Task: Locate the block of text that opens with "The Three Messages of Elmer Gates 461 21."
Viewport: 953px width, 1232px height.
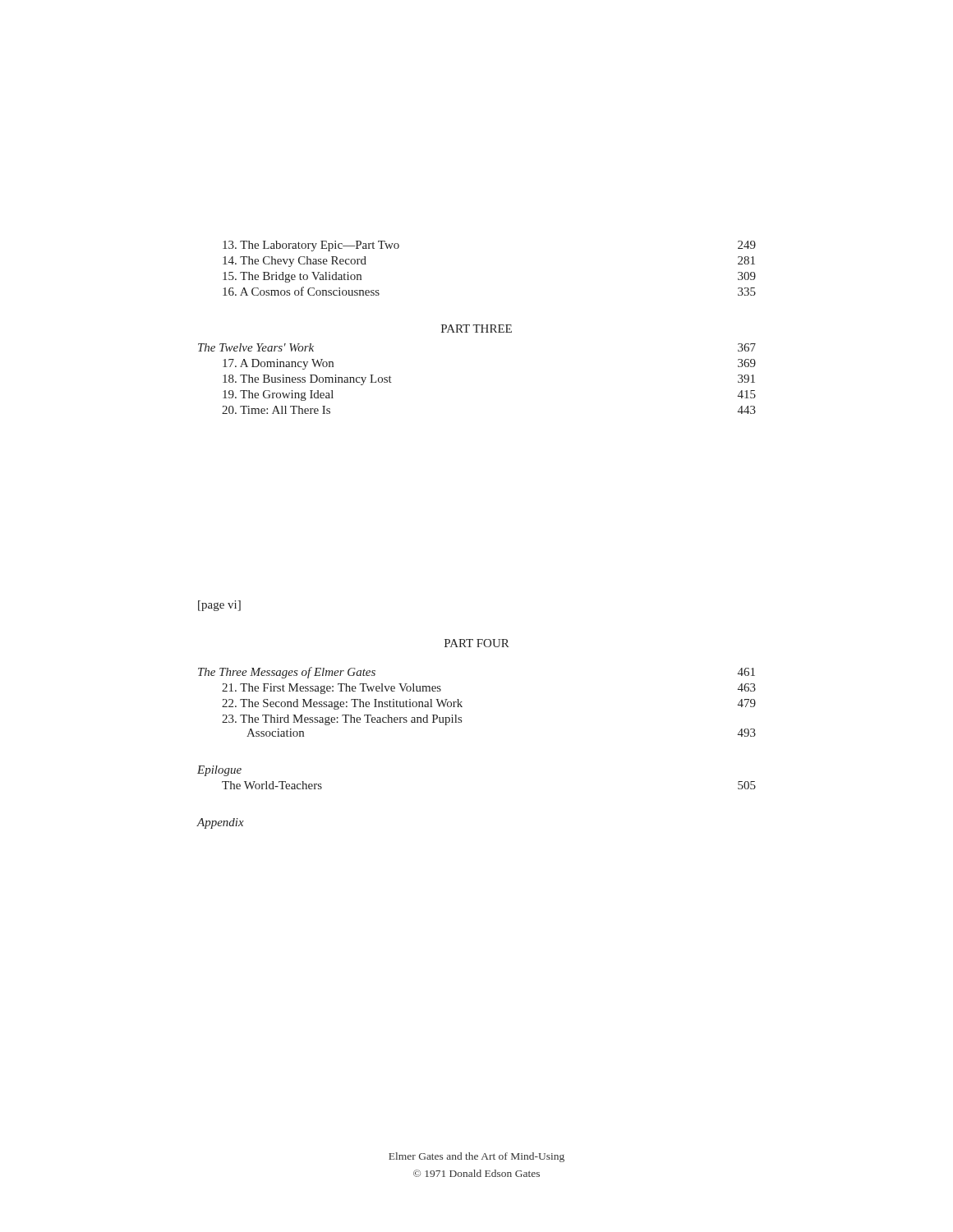Action: [x=290, y=672]
